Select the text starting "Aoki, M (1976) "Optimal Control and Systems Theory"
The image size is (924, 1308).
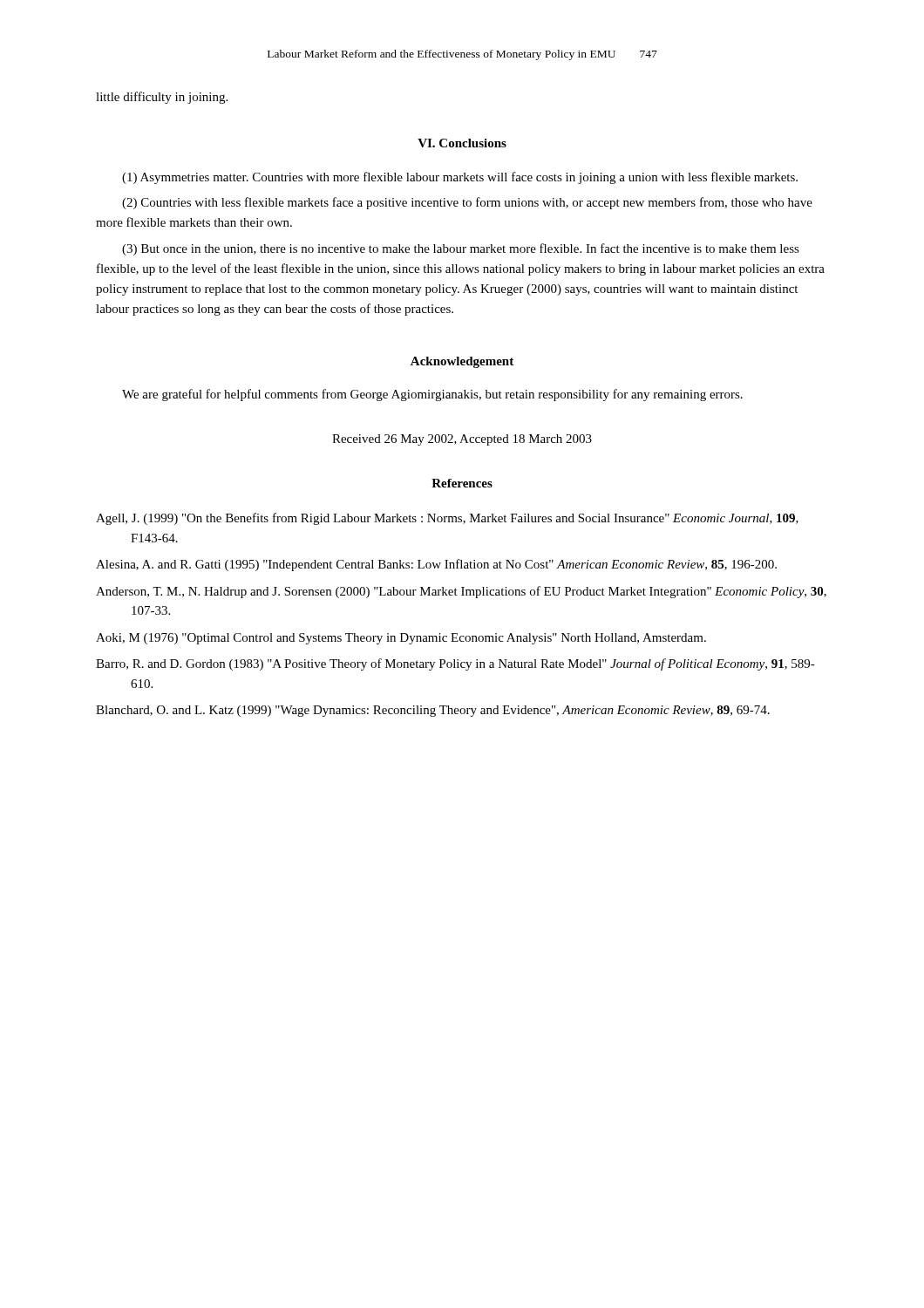(401, 637)
